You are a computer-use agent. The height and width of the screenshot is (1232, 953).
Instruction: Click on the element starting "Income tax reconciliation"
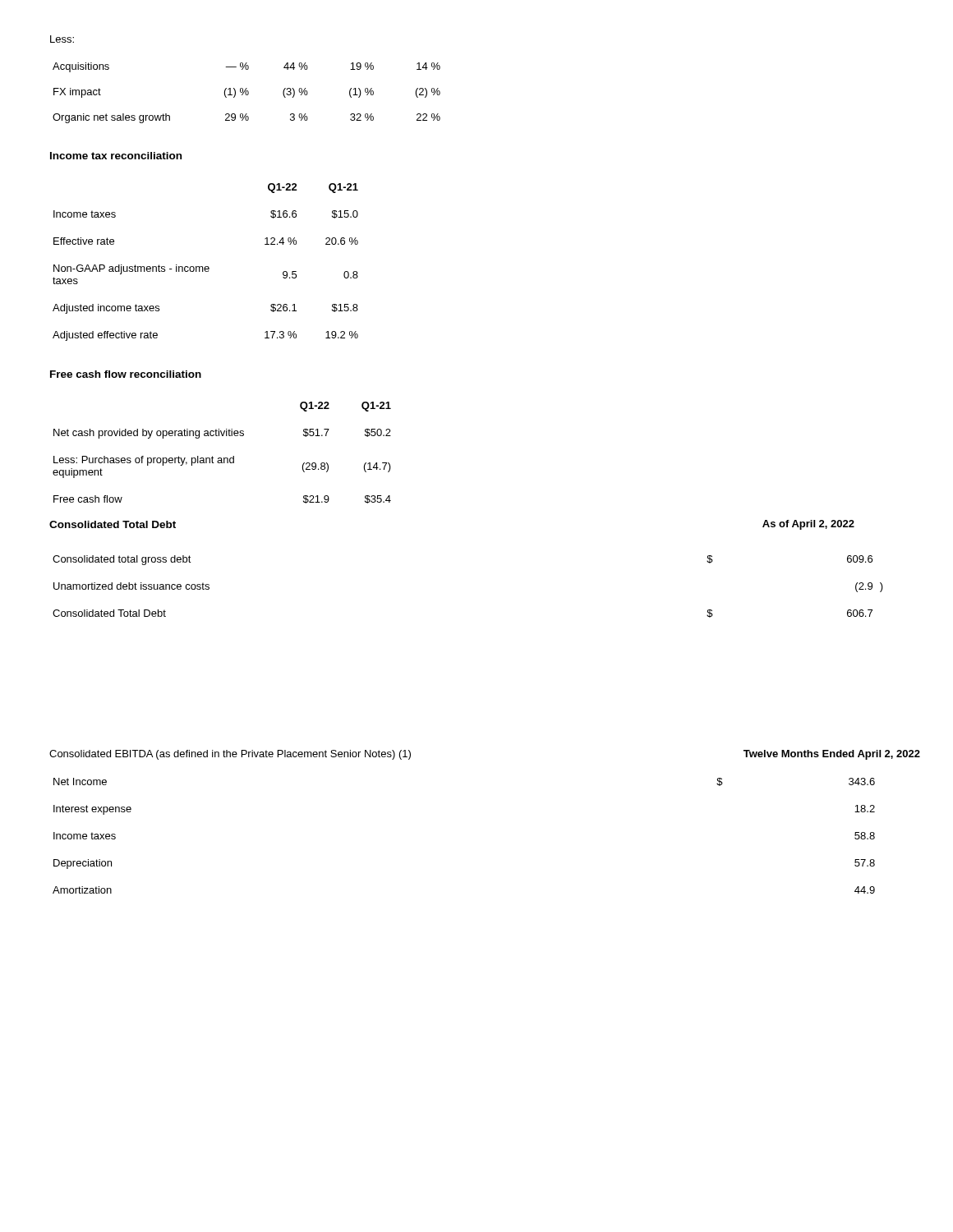pos(116,156)
